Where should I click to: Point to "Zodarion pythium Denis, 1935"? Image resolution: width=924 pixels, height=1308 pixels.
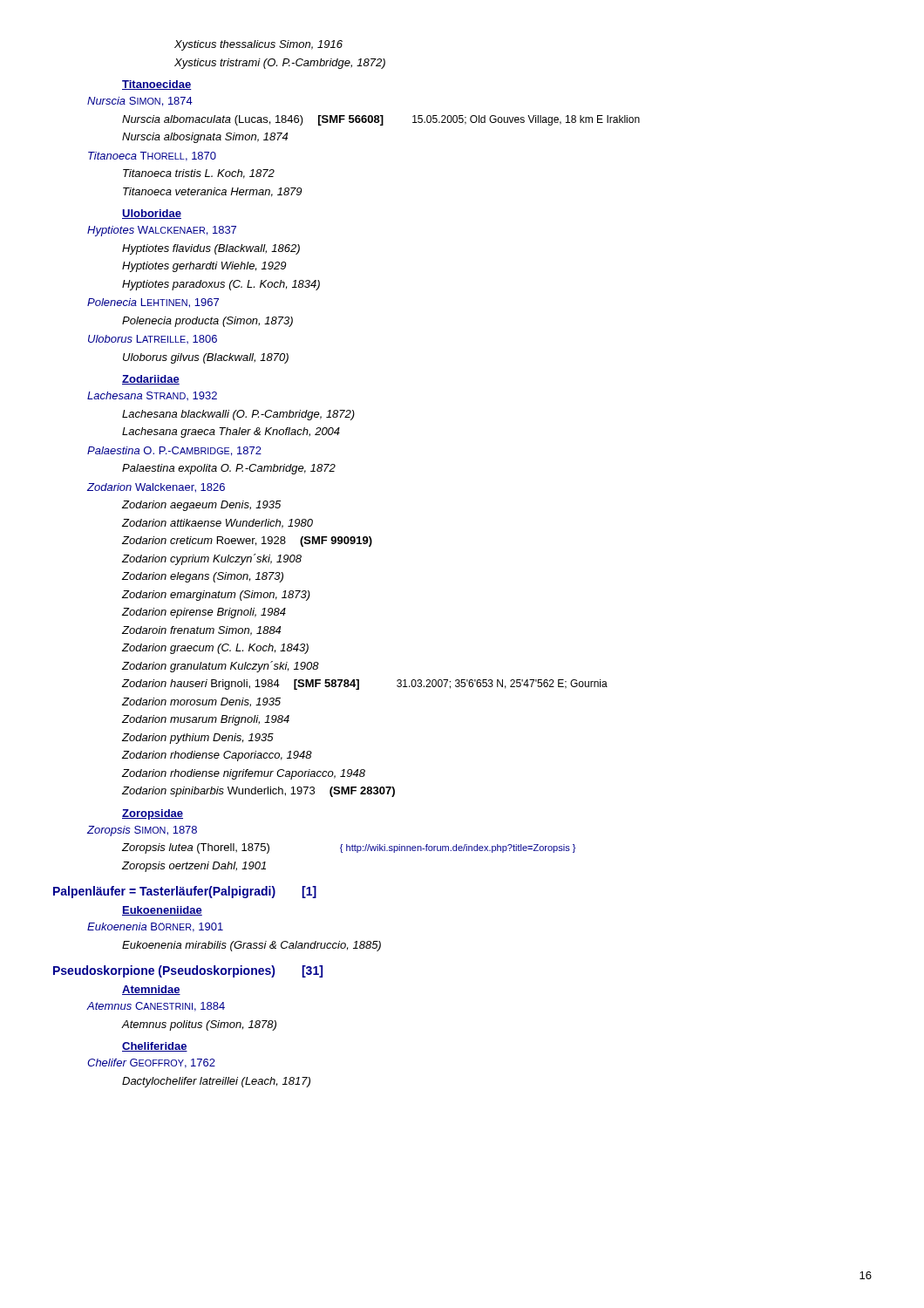(198, 737)
